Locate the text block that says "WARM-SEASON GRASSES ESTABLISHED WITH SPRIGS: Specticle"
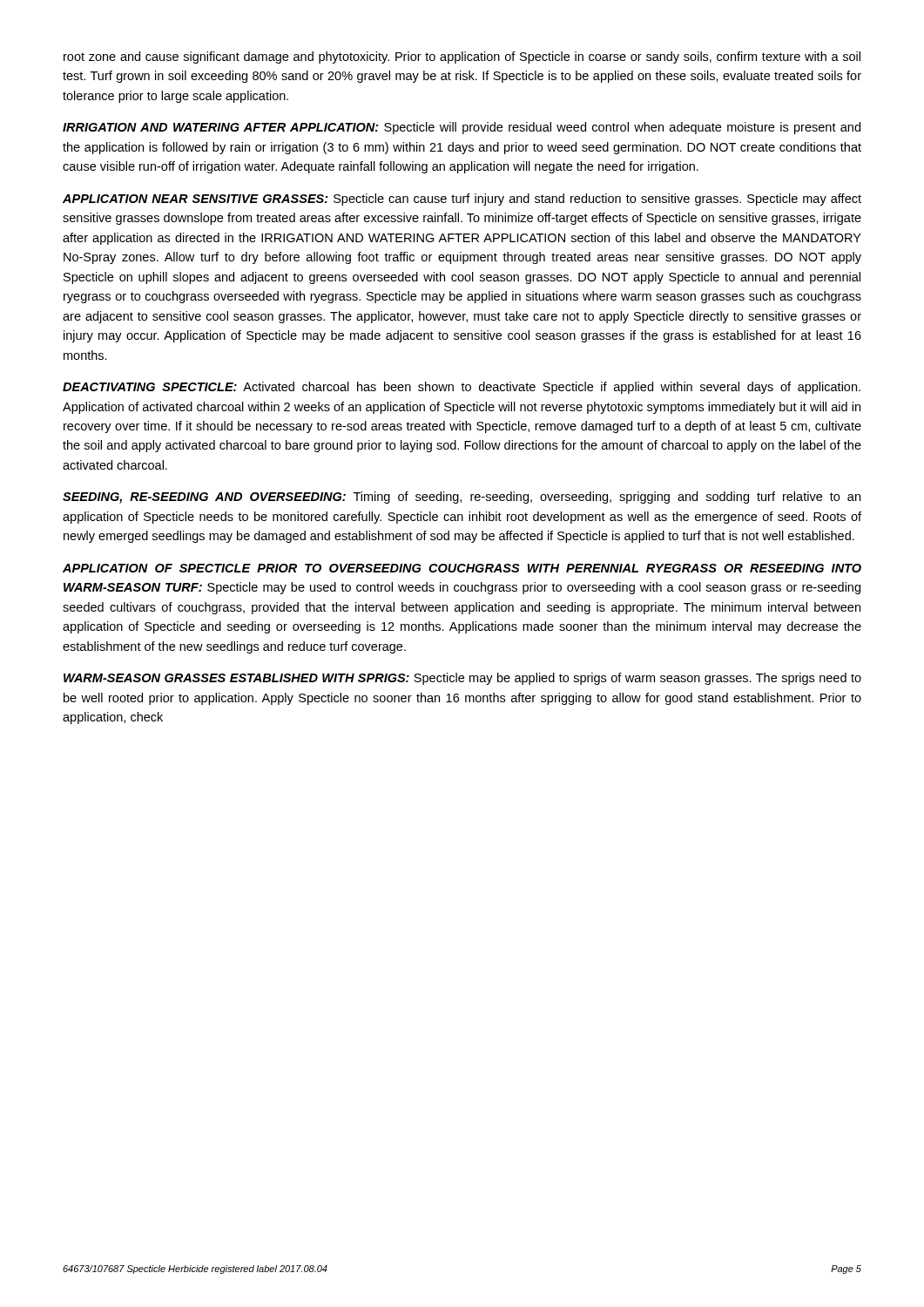Viewport: 924px width, 1307px height. point(462,698)
